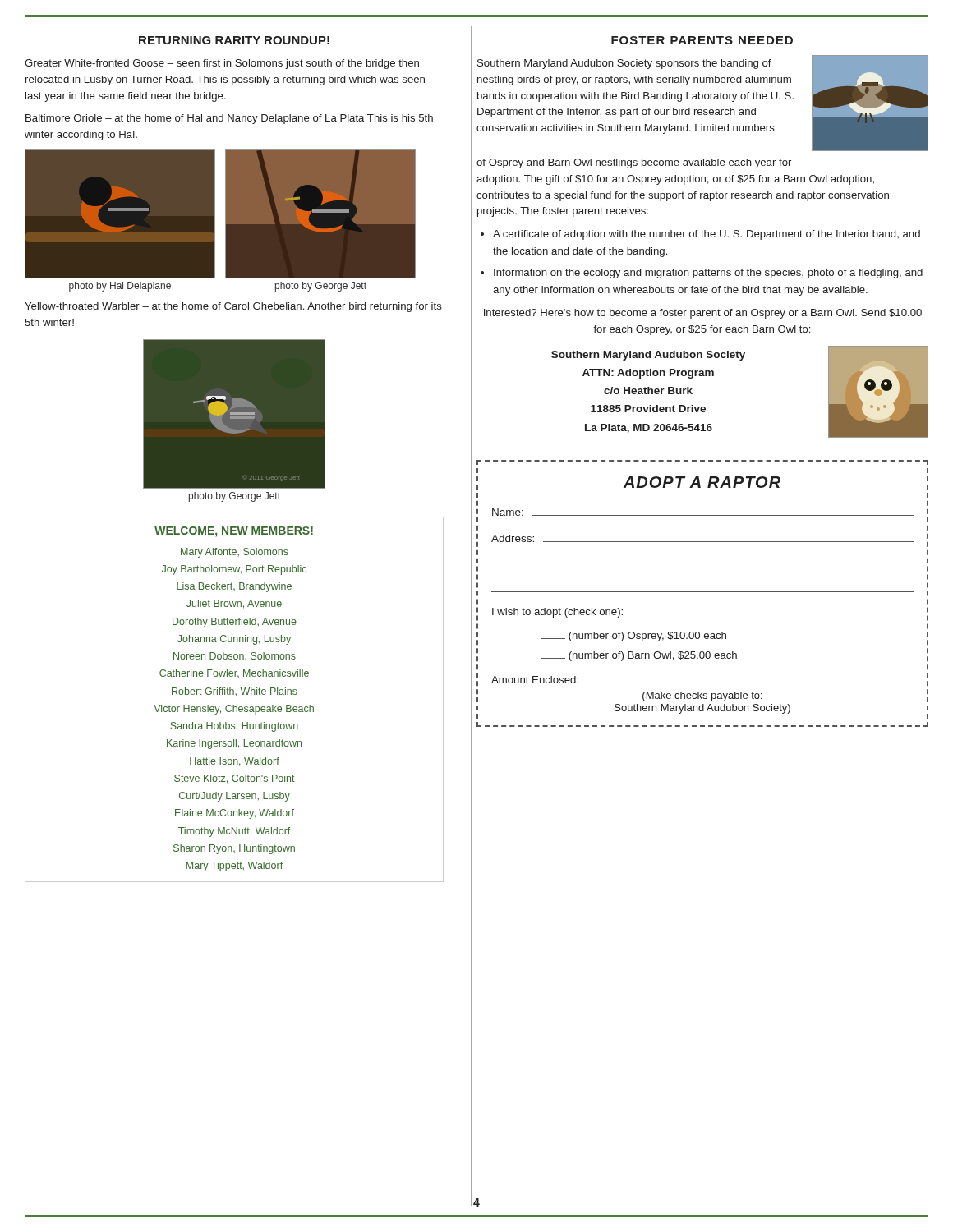Click on the list item that says "Noreen Dobson, Solomons"
The image size is (953, 1232).
234,656
